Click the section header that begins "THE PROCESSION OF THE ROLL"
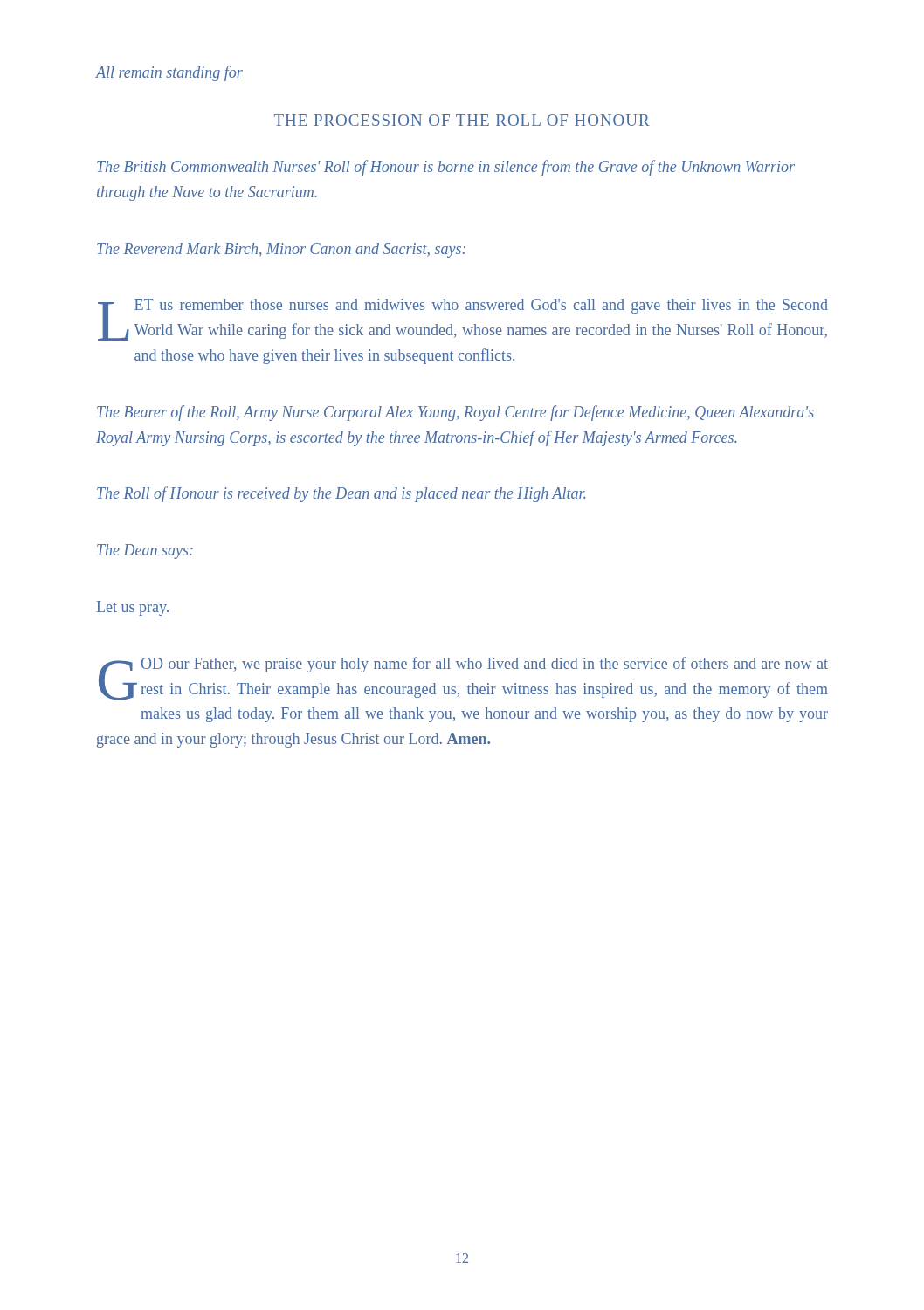This screenshot has height=1310, width=924. coord(462,120)
